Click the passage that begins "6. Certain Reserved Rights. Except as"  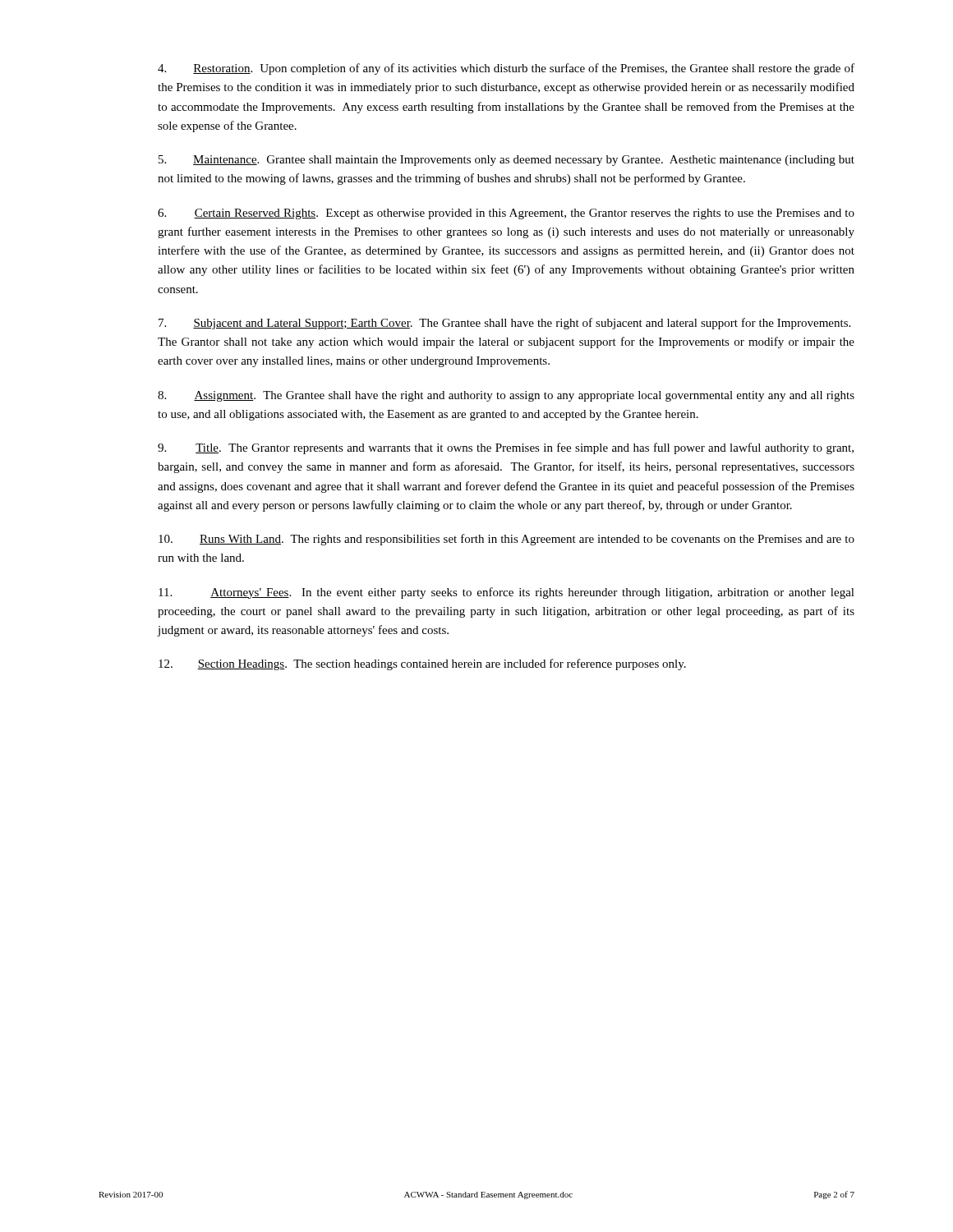(x=506, y=251)
